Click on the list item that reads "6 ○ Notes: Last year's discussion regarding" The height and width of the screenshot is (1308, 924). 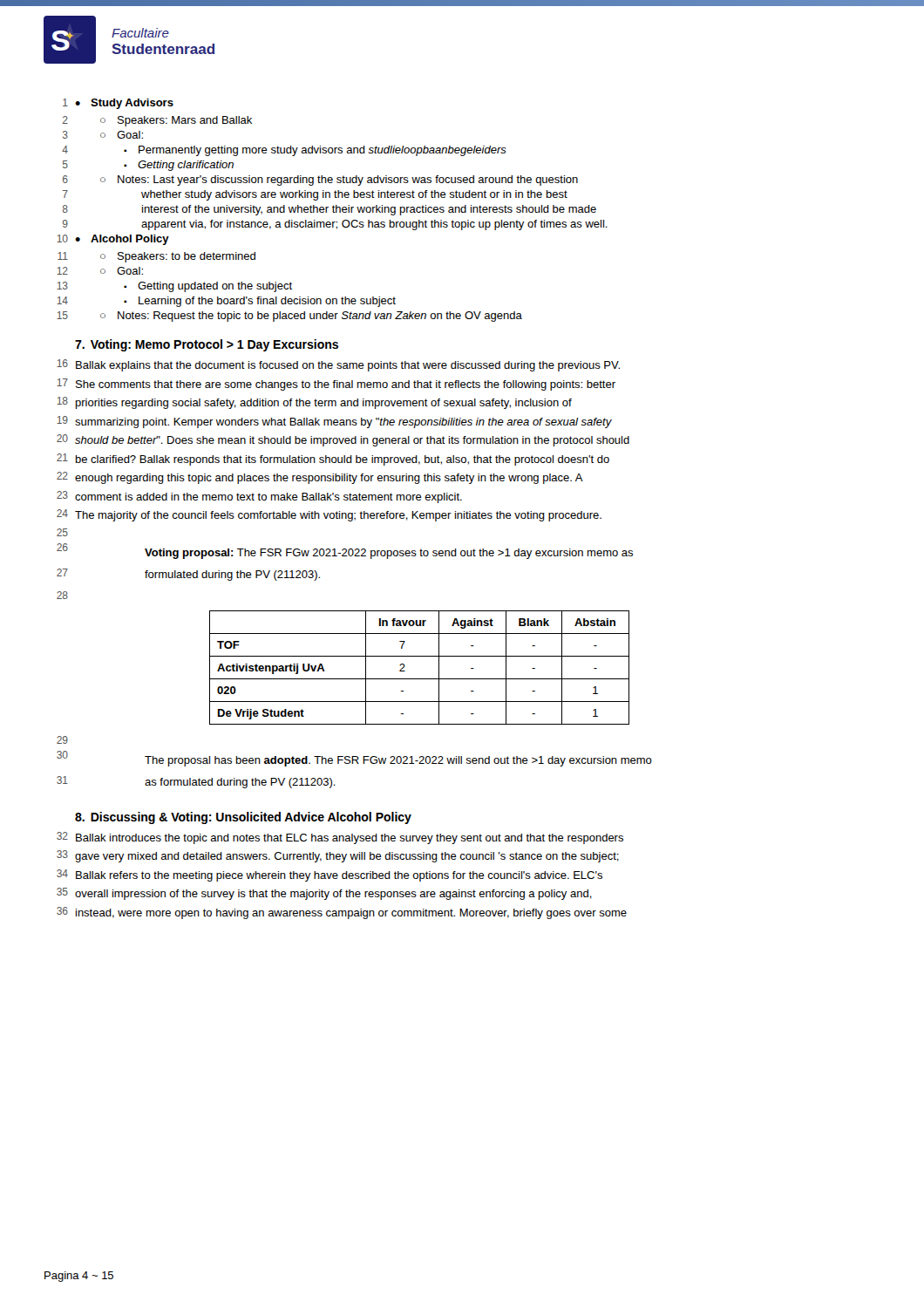[462, 179]
